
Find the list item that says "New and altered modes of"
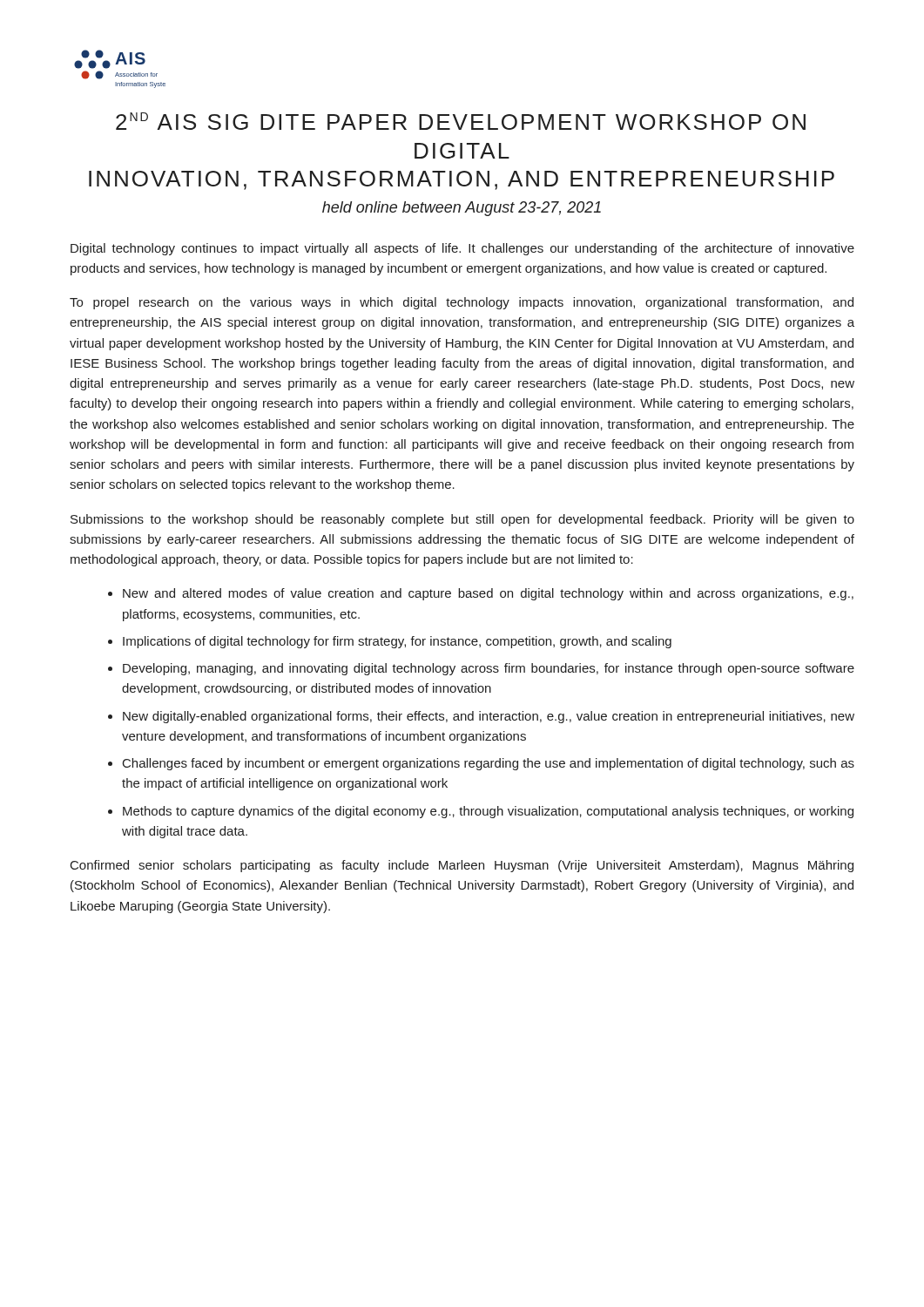pos(488,603)
